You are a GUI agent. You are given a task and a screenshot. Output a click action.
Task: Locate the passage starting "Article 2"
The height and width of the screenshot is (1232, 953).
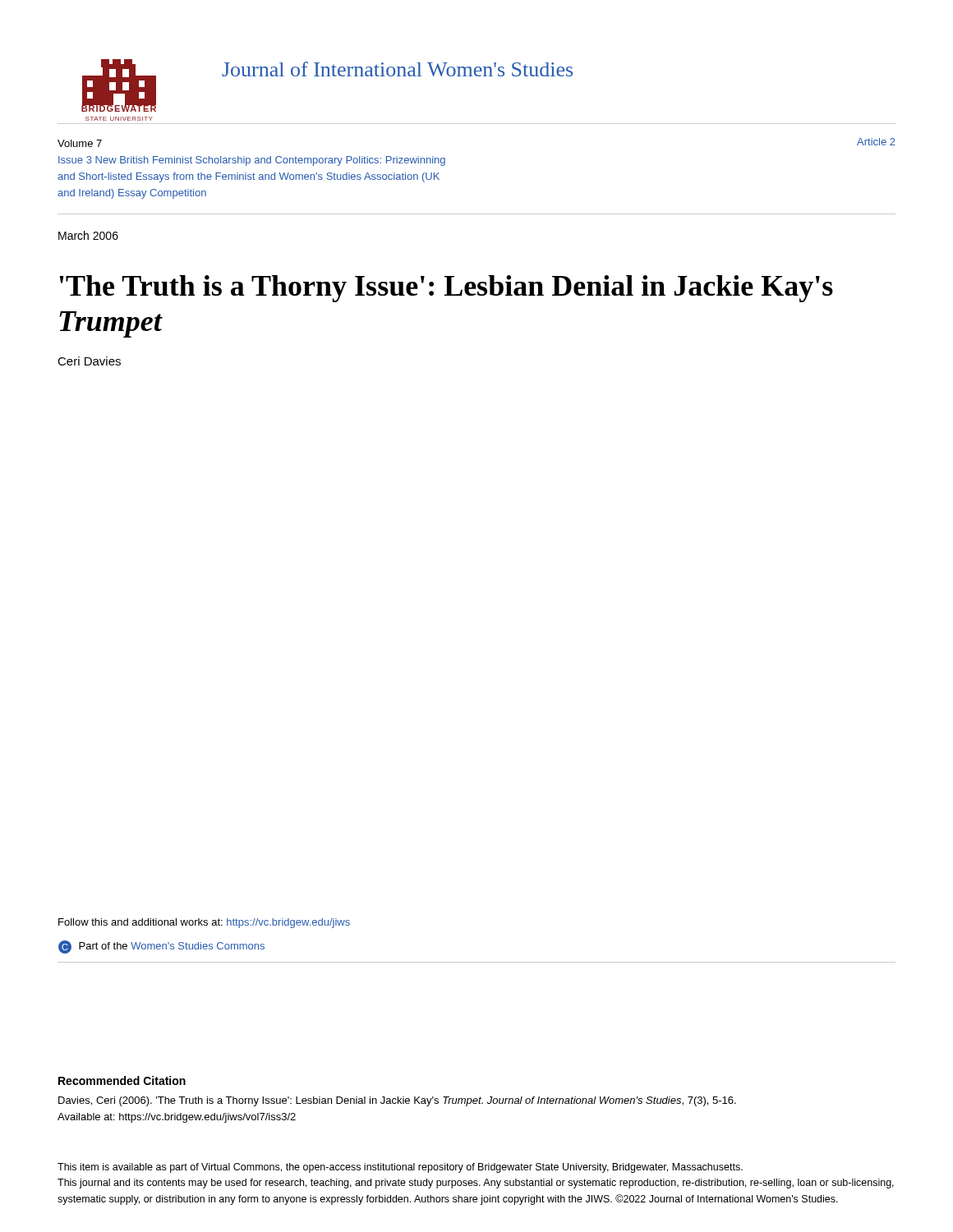pyautogui.click(x=876, y=142)
